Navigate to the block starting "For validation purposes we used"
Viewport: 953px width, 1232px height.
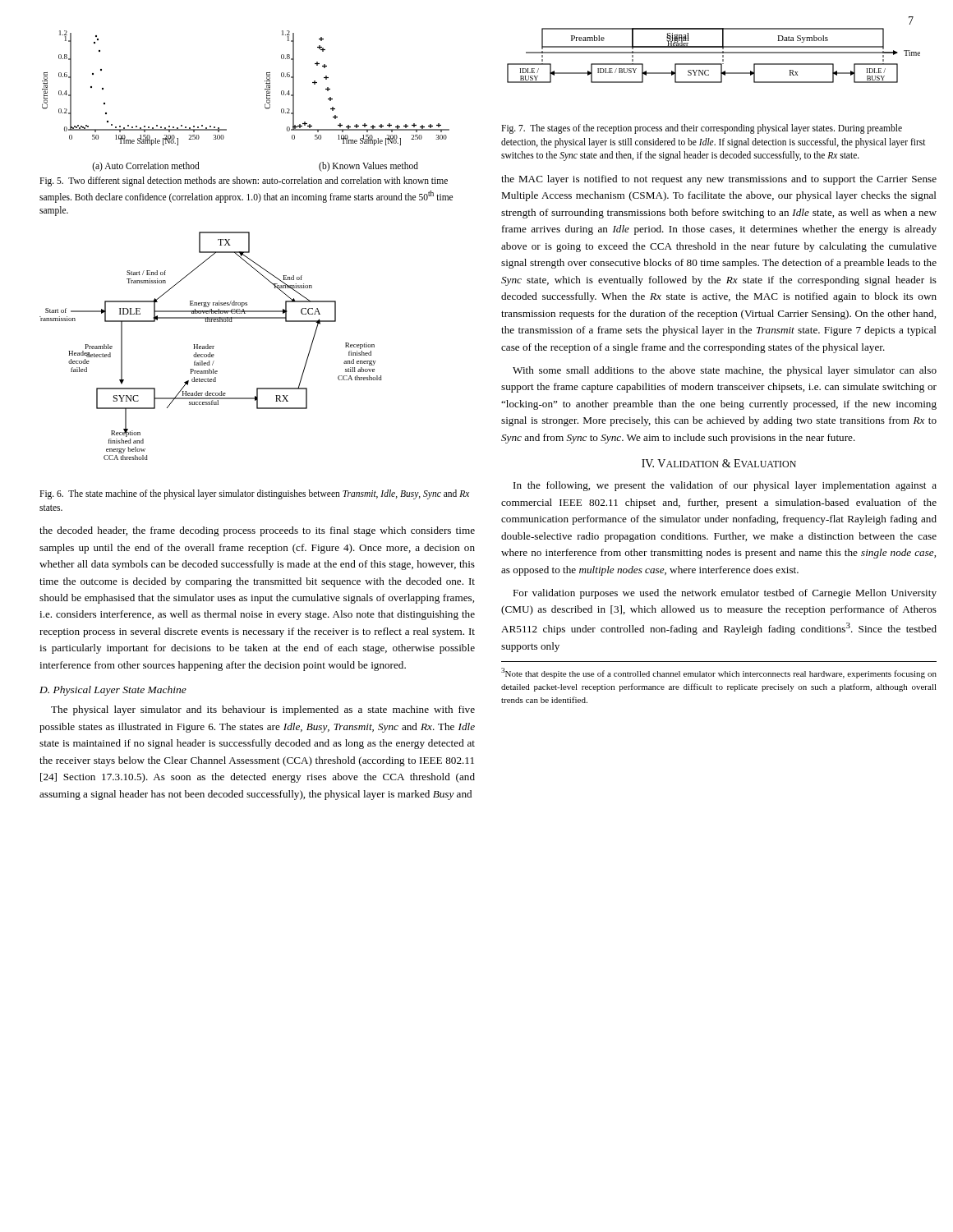coord(719,619)
